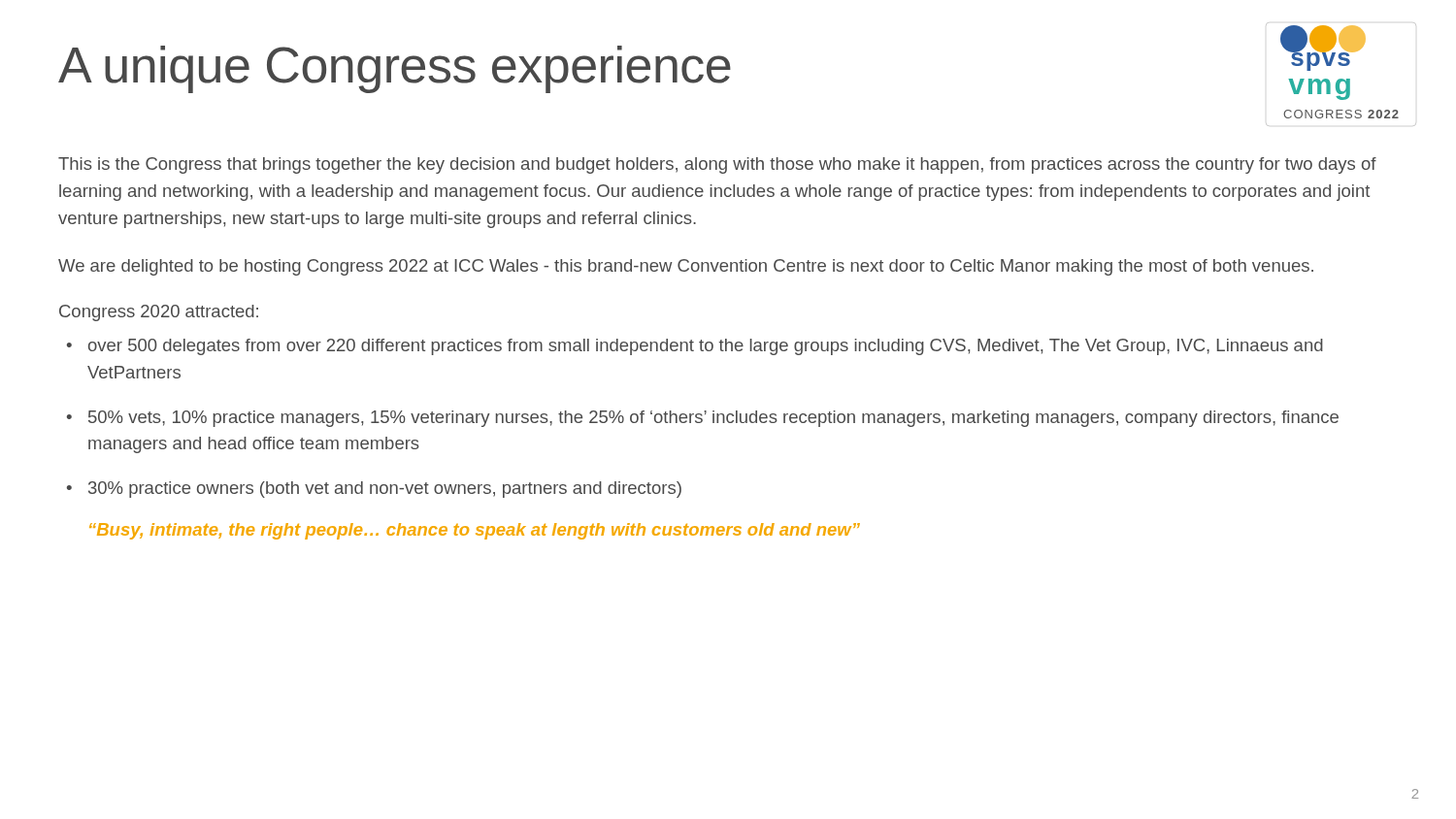
Task: Locate the block starting "This is the Congress that brings"
Action: tap(717, 190)
